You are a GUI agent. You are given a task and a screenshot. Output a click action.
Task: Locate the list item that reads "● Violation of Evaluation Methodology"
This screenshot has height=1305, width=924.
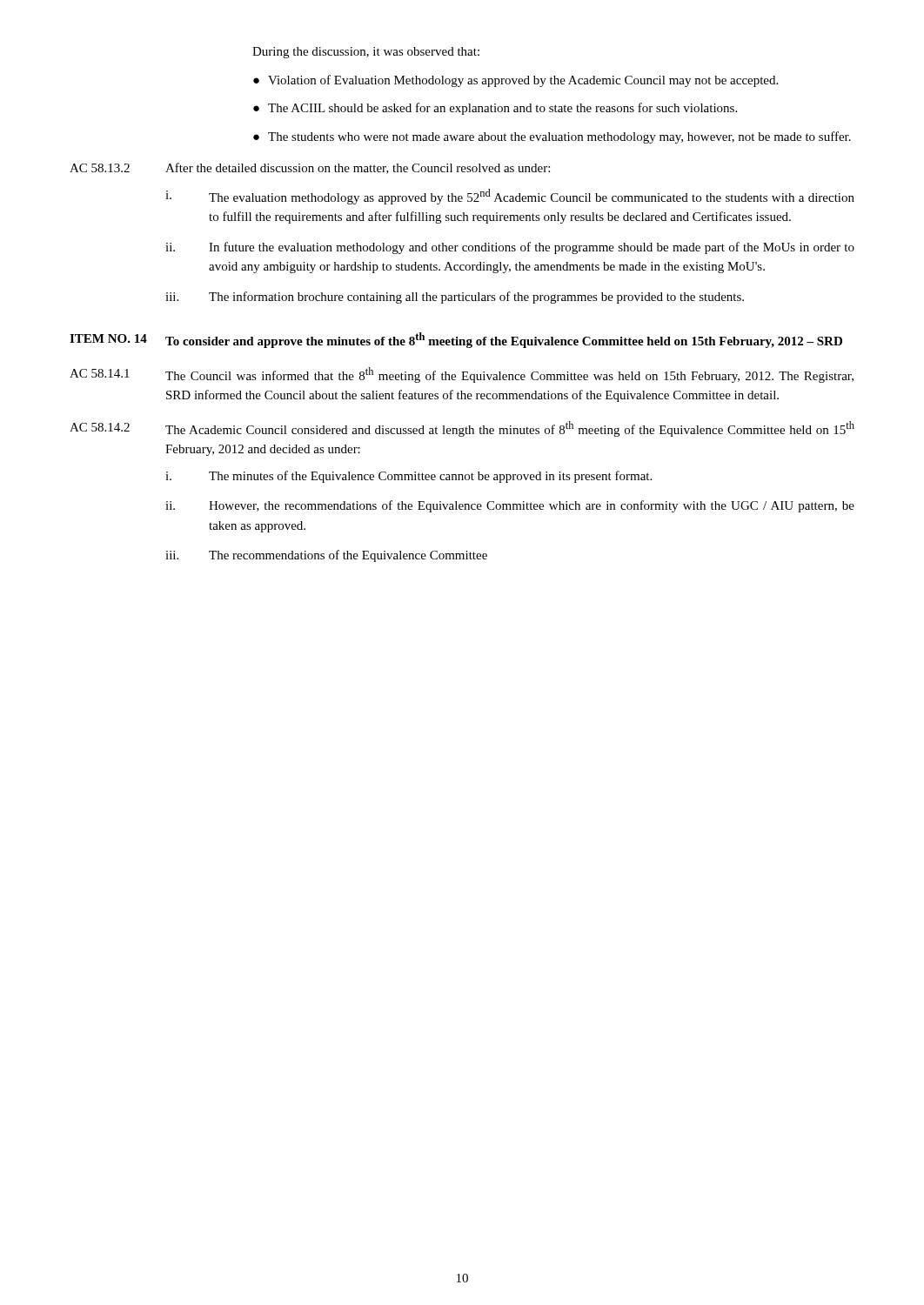point(553,108)
